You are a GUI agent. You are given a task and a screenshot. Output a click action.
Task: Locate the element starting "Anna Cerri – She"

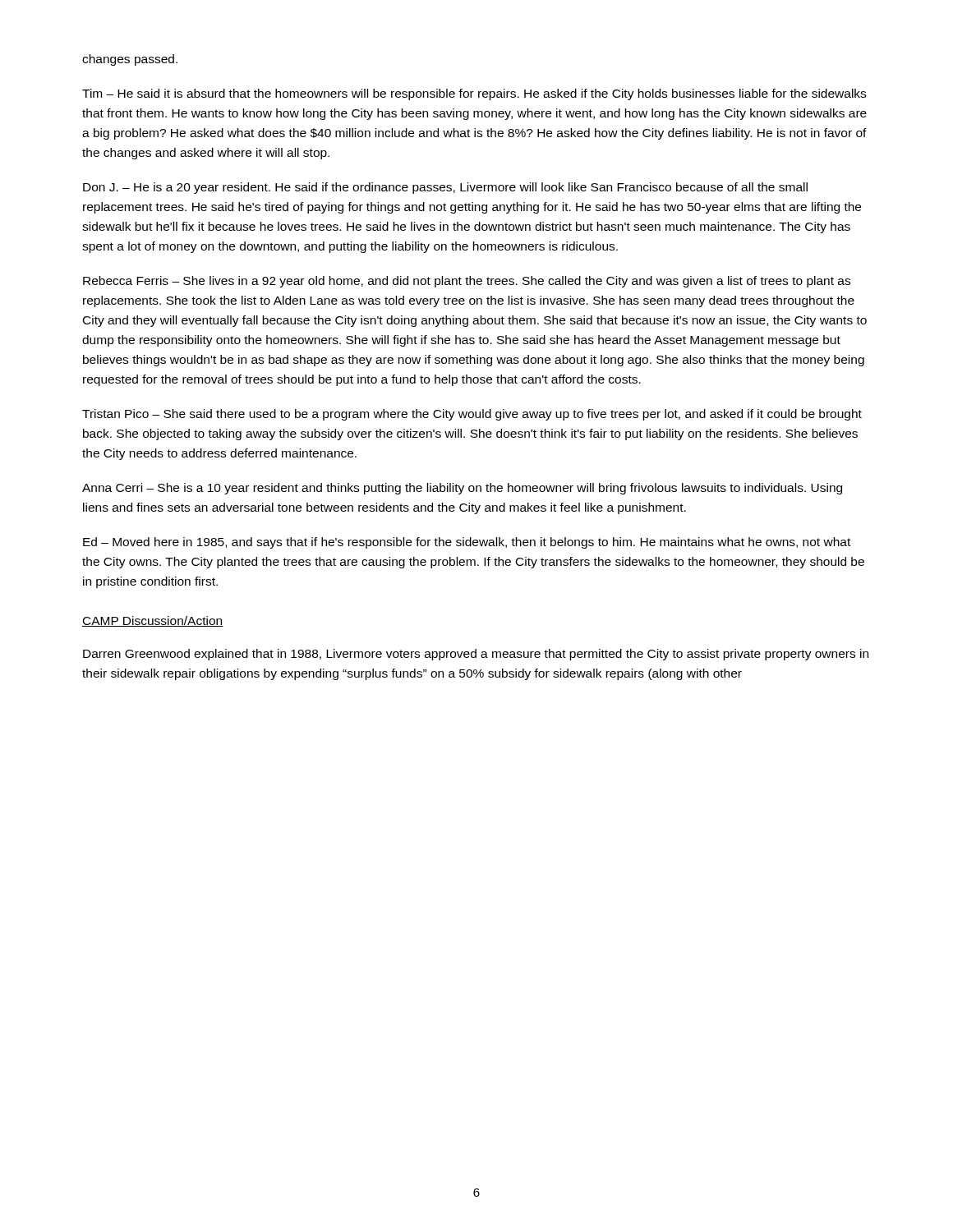pyautogui.click(x=463, y=498)
